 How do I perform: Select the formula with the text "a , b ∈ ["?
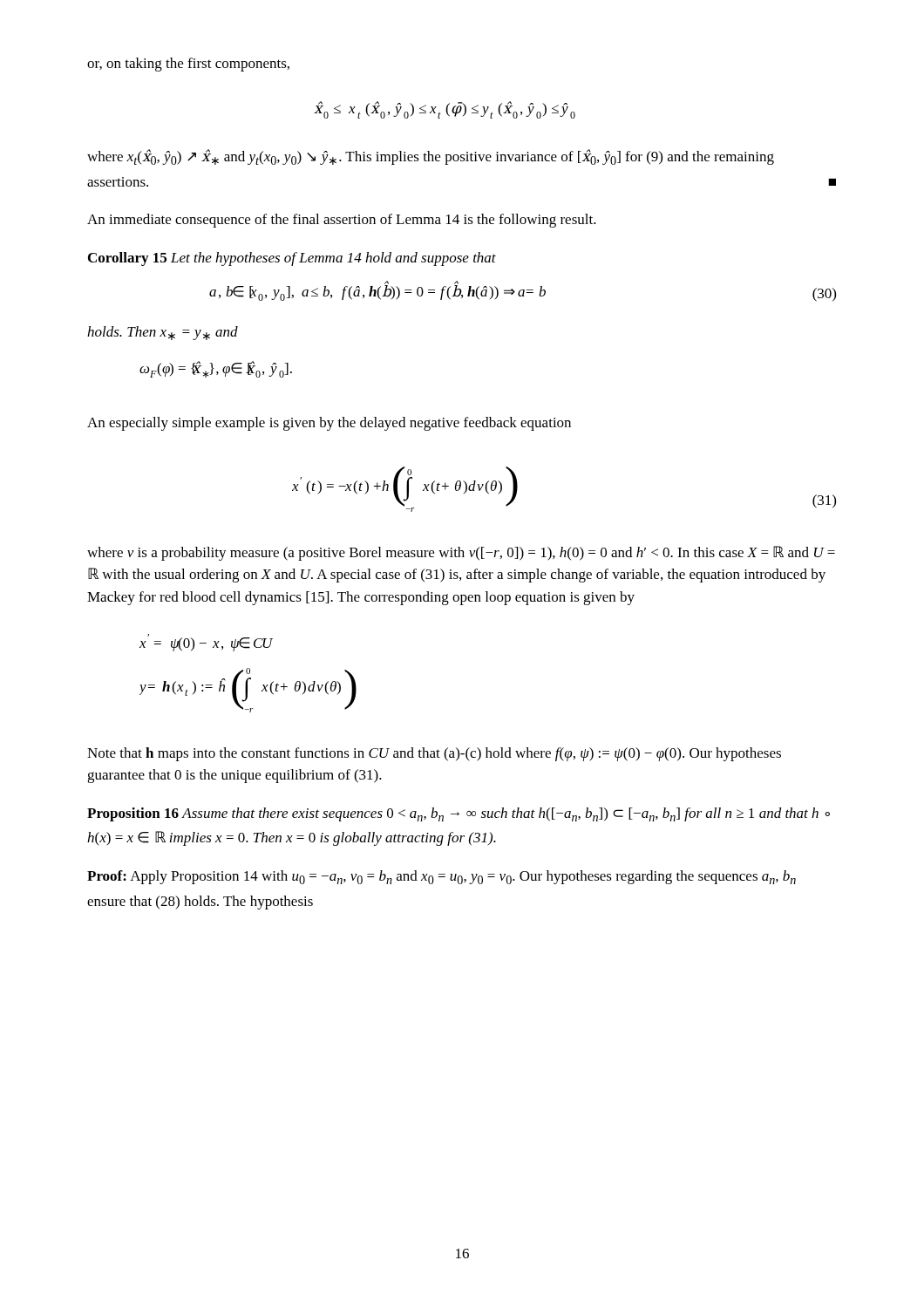tap(462, 294)
